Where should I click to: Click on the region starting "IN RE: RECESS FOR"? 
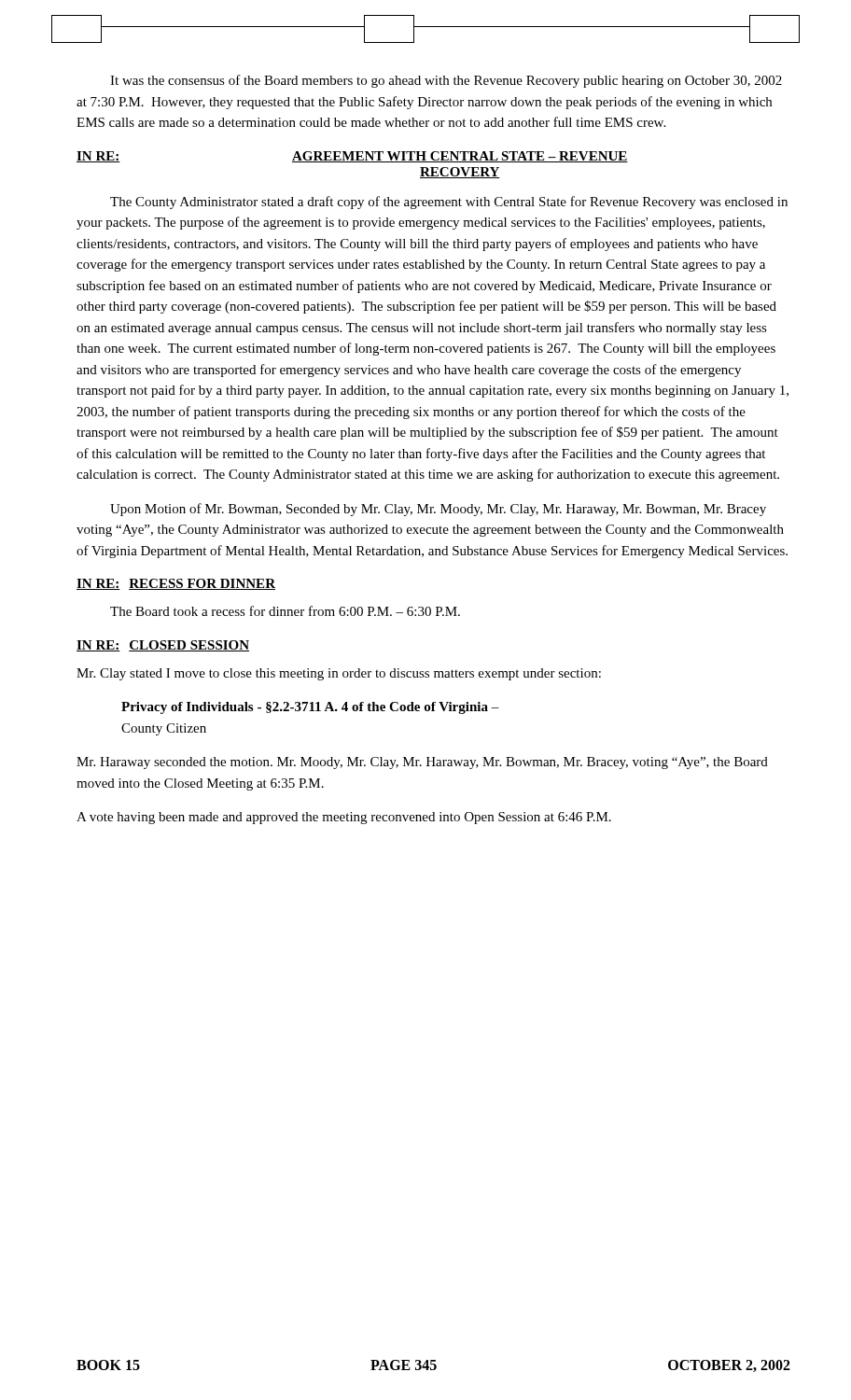176,584
